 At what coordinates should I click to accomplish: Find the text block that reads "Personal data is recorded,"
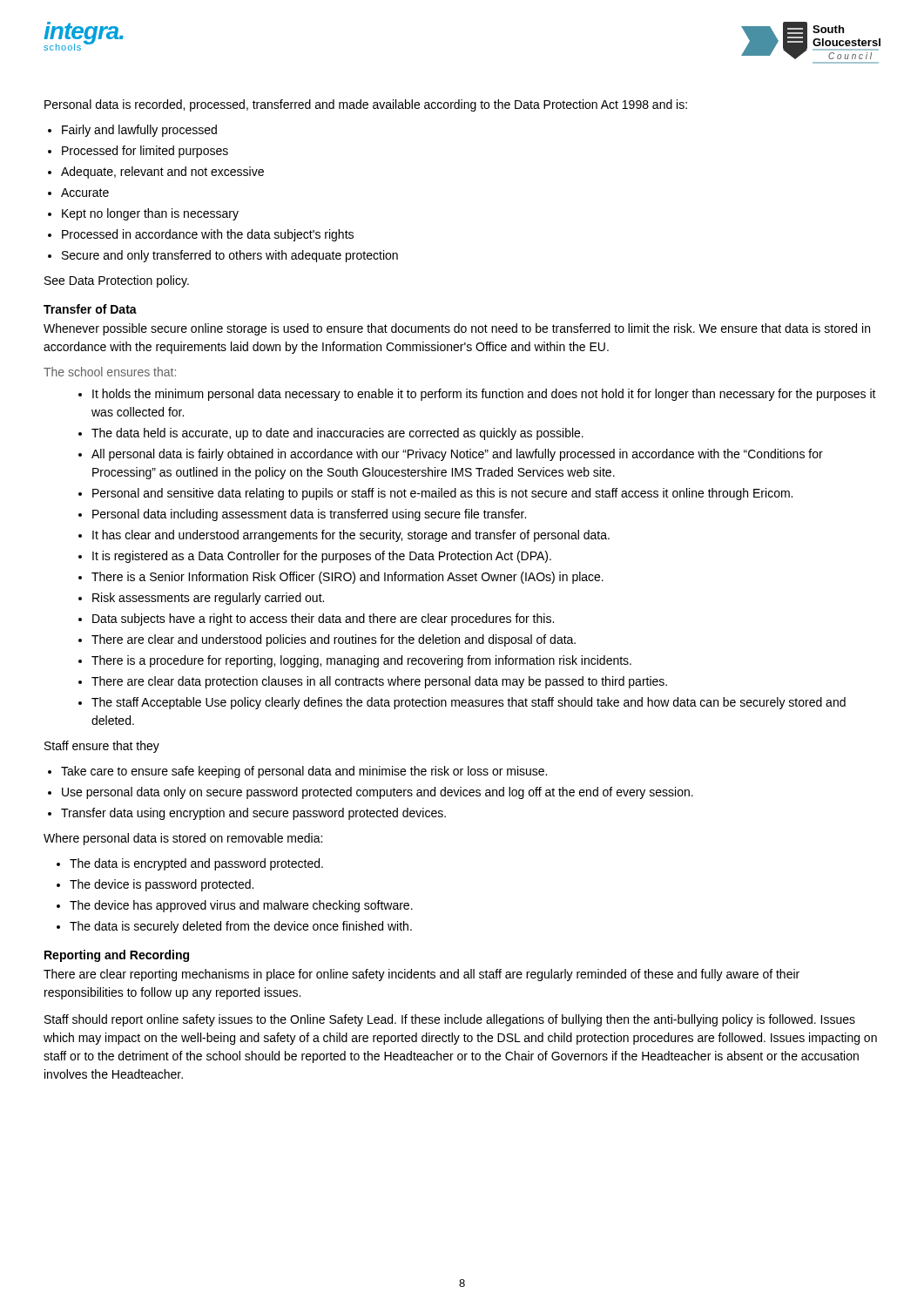tap(366, 105)
